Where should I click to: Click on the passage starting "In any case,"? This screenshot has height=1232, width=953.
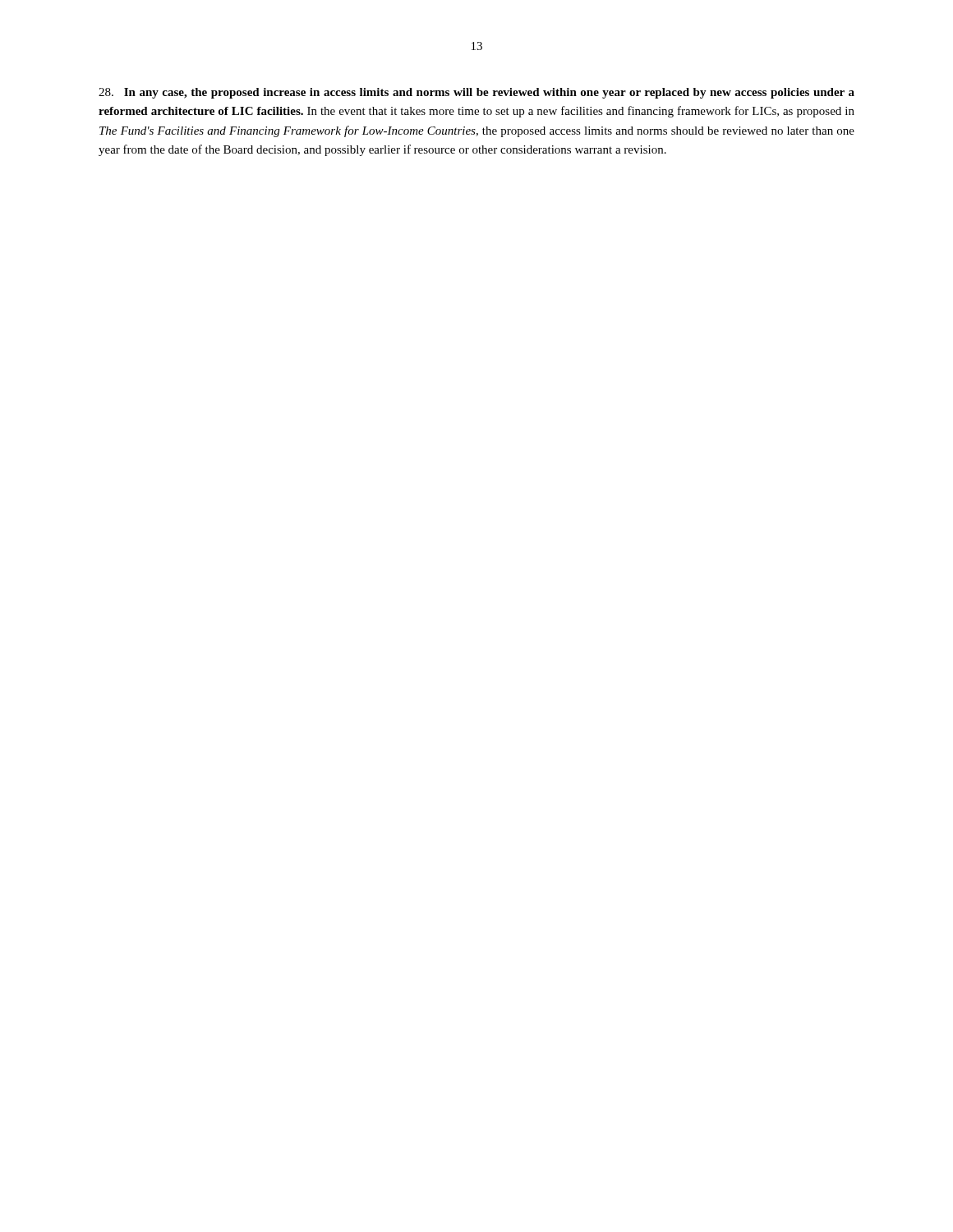click(476, 119)
